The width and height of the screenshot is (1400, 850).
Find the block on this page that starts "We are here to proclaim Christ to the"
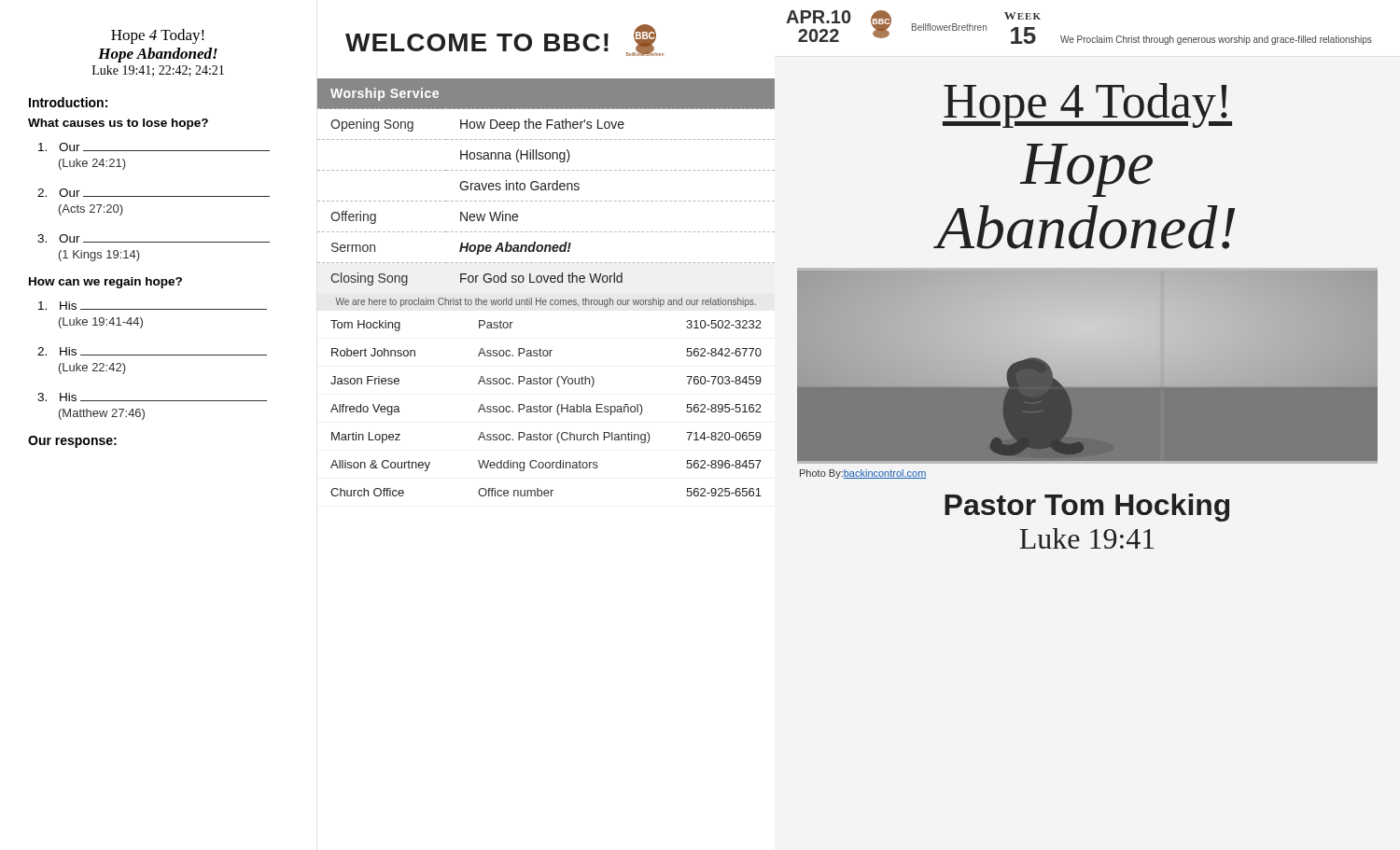[546, 302]
